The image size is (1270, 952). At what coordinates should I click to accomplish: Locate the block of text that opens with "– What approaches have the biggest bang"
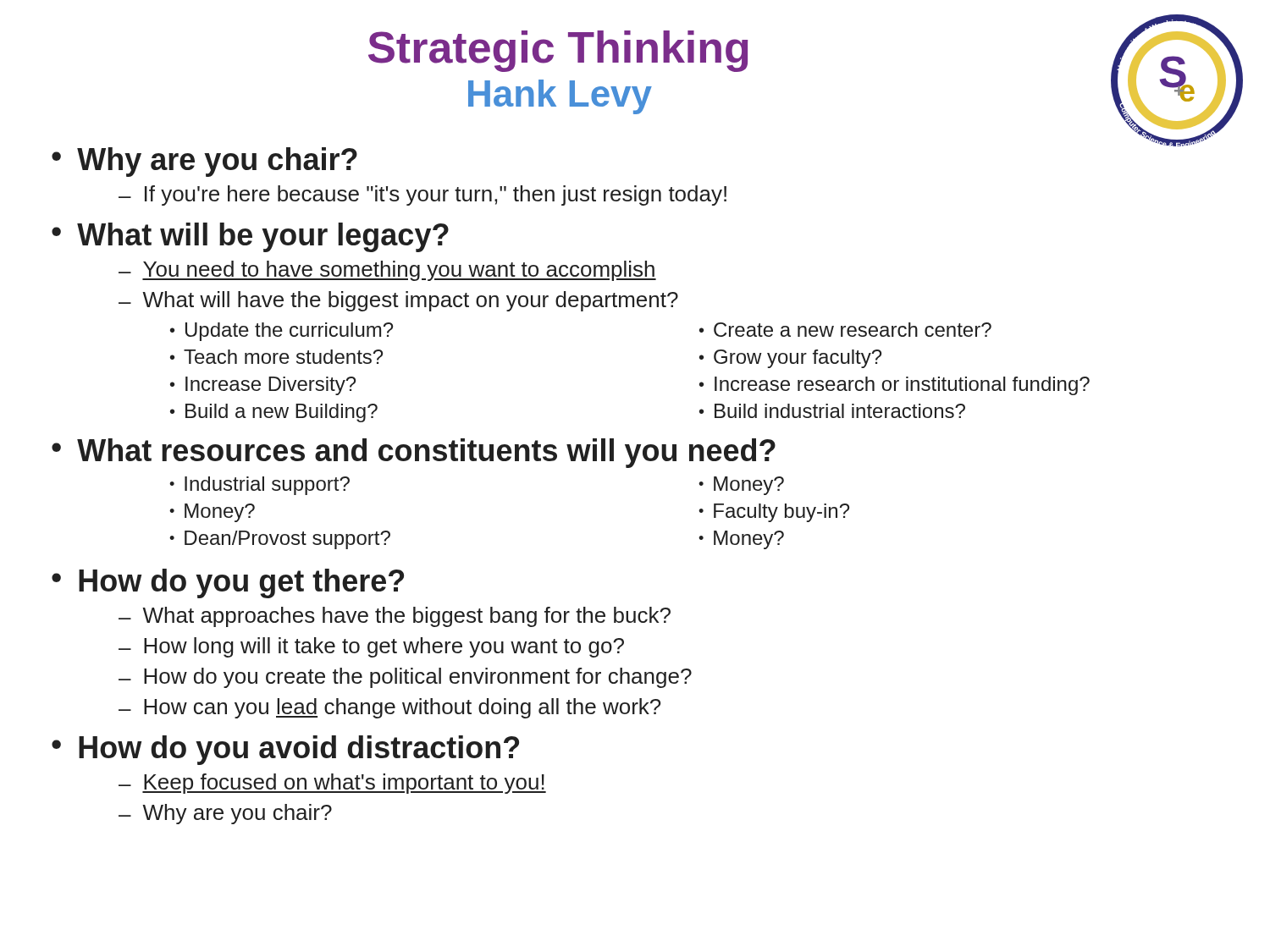click(395, 616)
